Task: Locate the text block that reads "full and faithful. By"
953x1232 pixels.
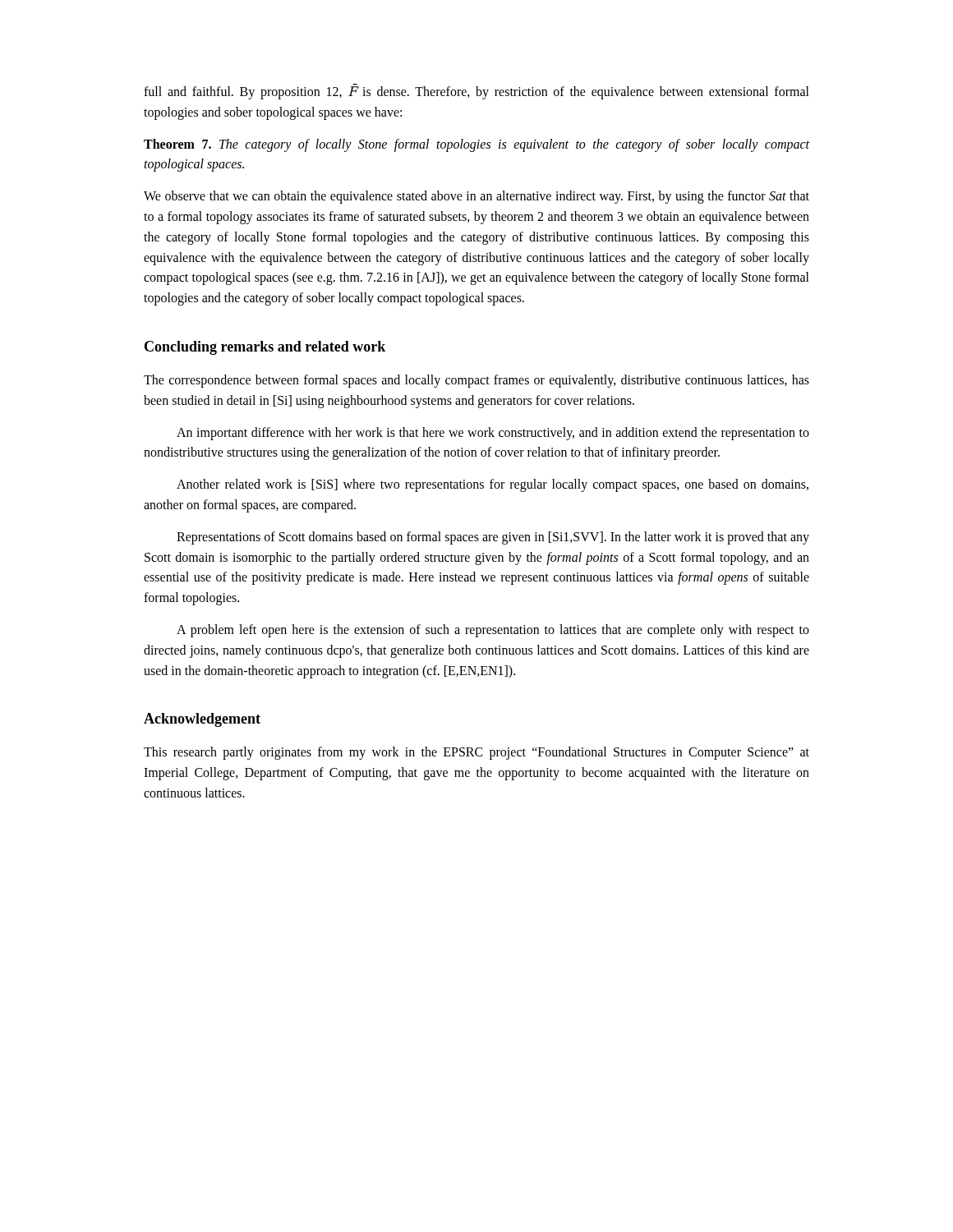Action: (476, 103)
